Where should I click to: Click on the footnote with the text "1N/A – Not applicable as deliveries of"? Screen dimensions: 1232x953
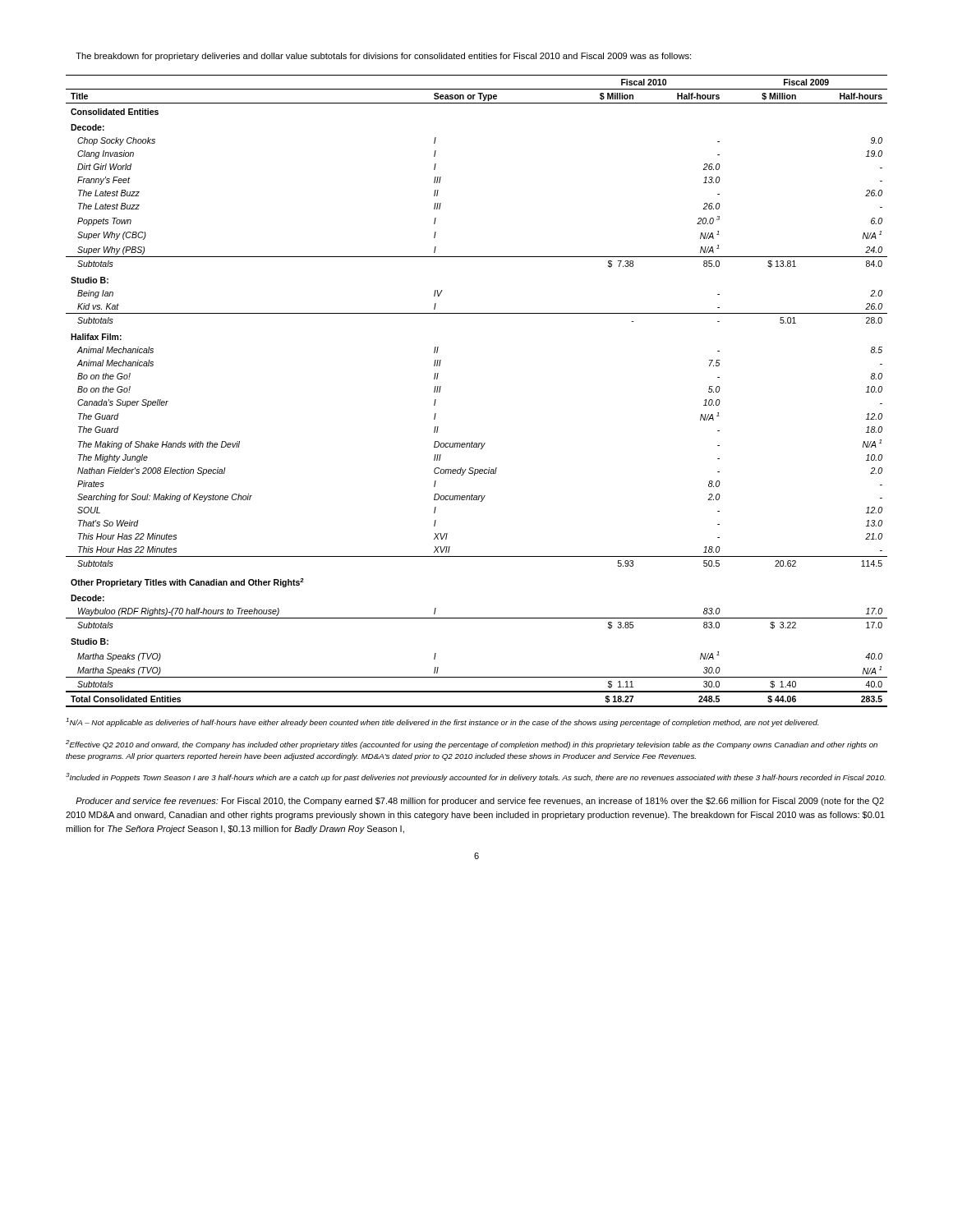pos(476,750)
